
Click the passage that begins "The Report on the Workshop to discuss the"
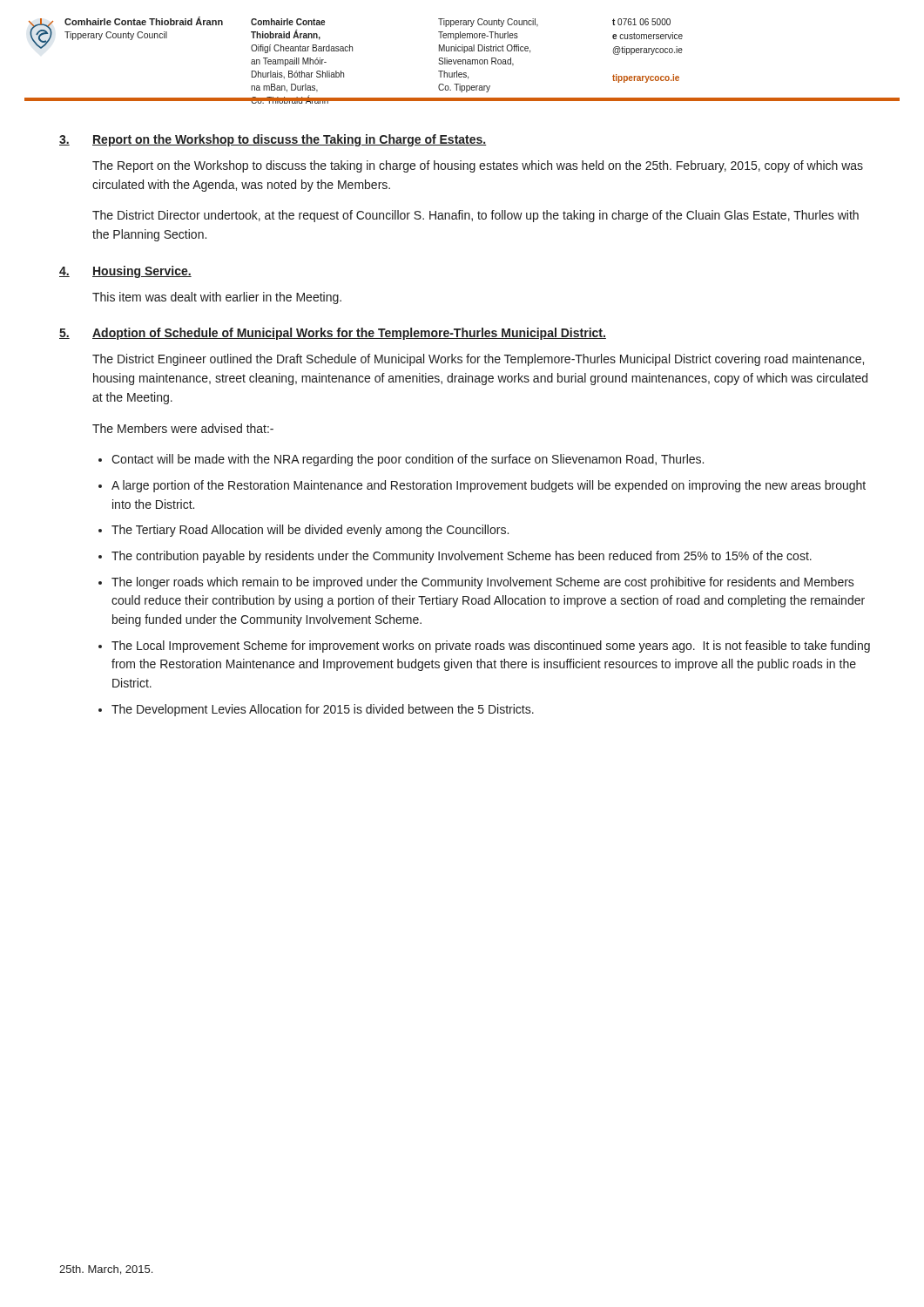(x=484, y=201)
